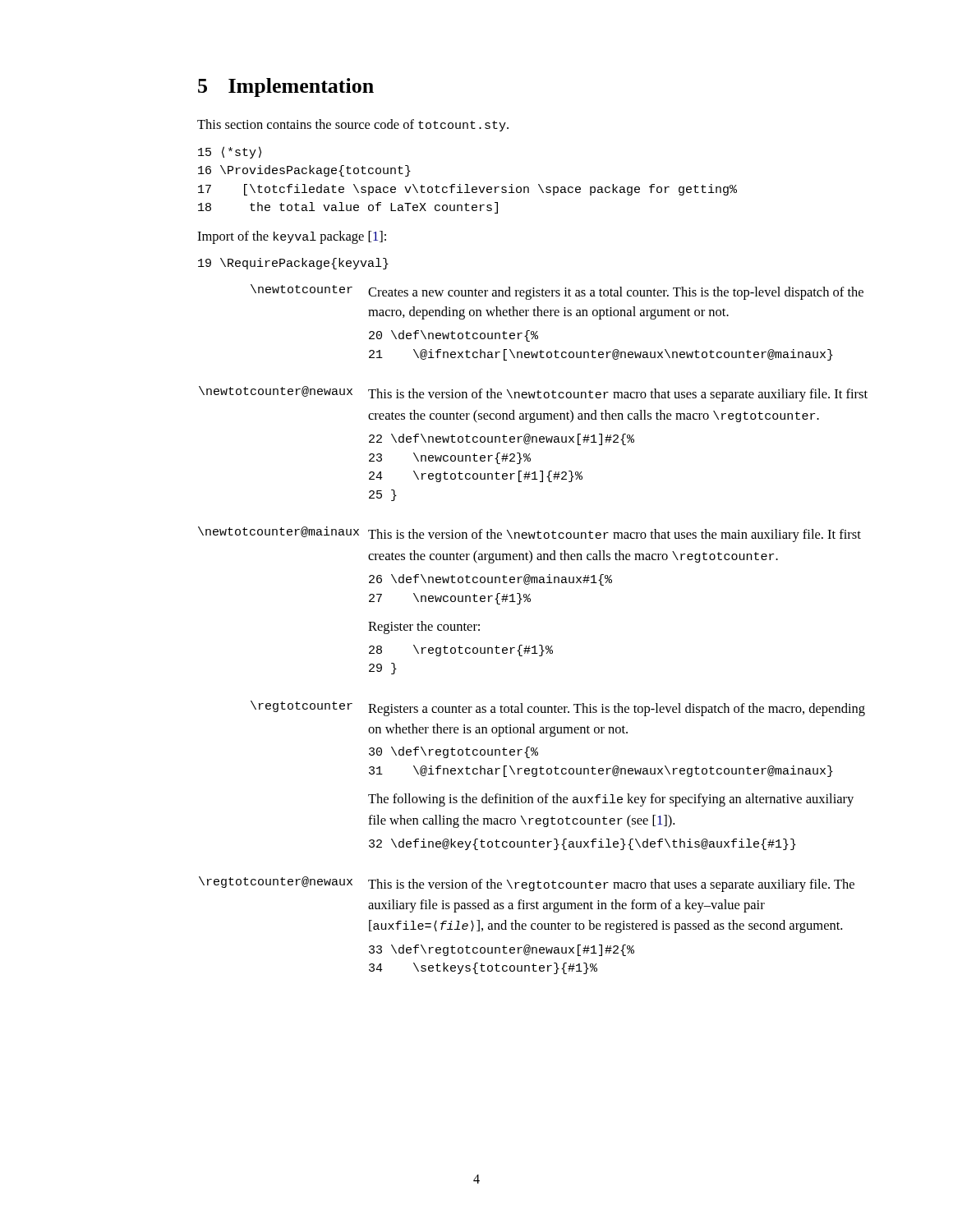Image resolution: width=953 pixels, height=1232 pixels.
Task: Click on the text block containing "\newtotcounter@mainaux This is the version of the \newtotcounter"
Action: 534,606
